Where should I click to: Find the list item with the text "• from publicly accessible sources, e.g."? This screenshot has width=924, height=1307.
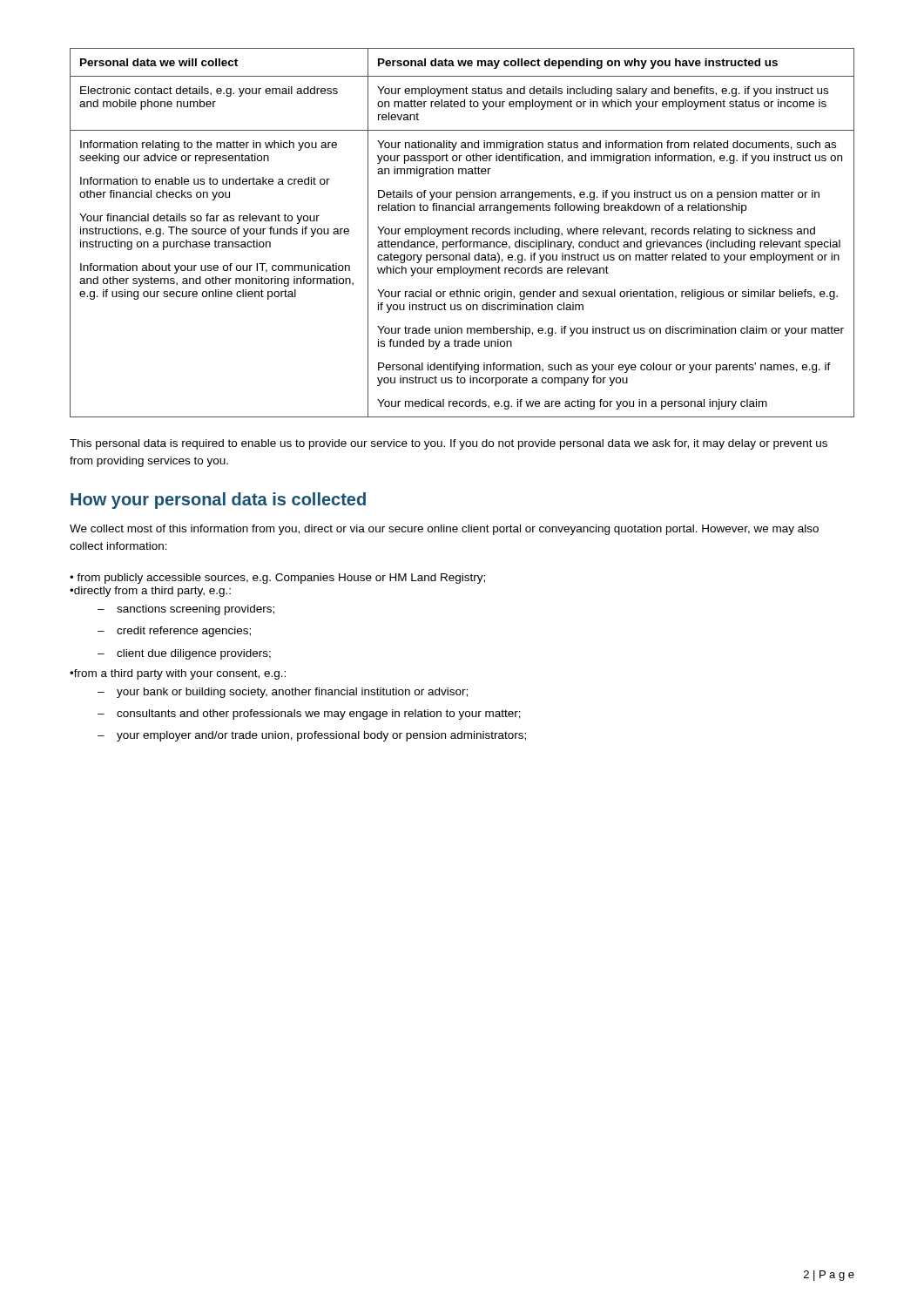[x=462, y=577]
